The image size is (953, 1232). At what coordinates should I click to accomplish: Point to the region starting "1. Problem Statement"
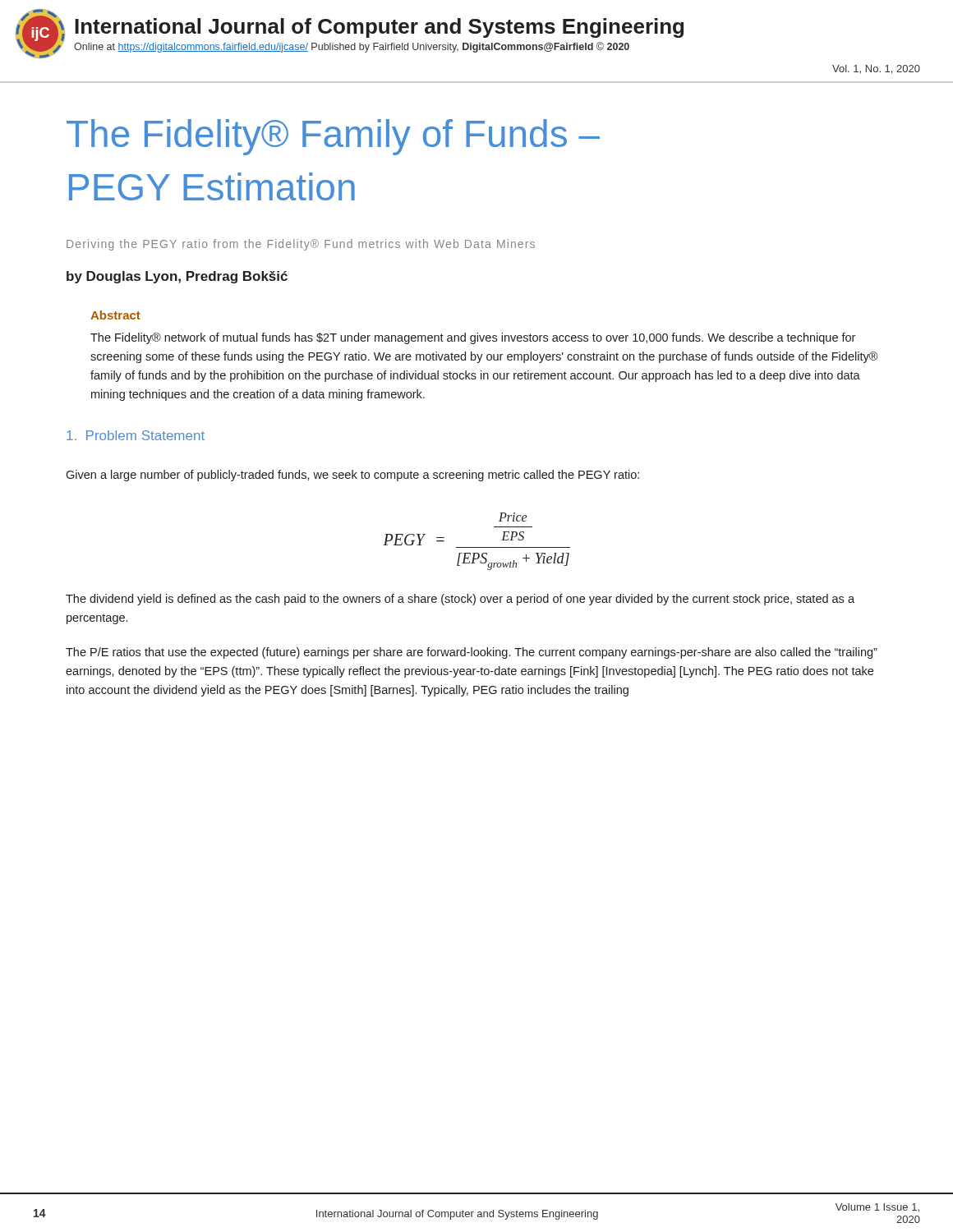135,436
